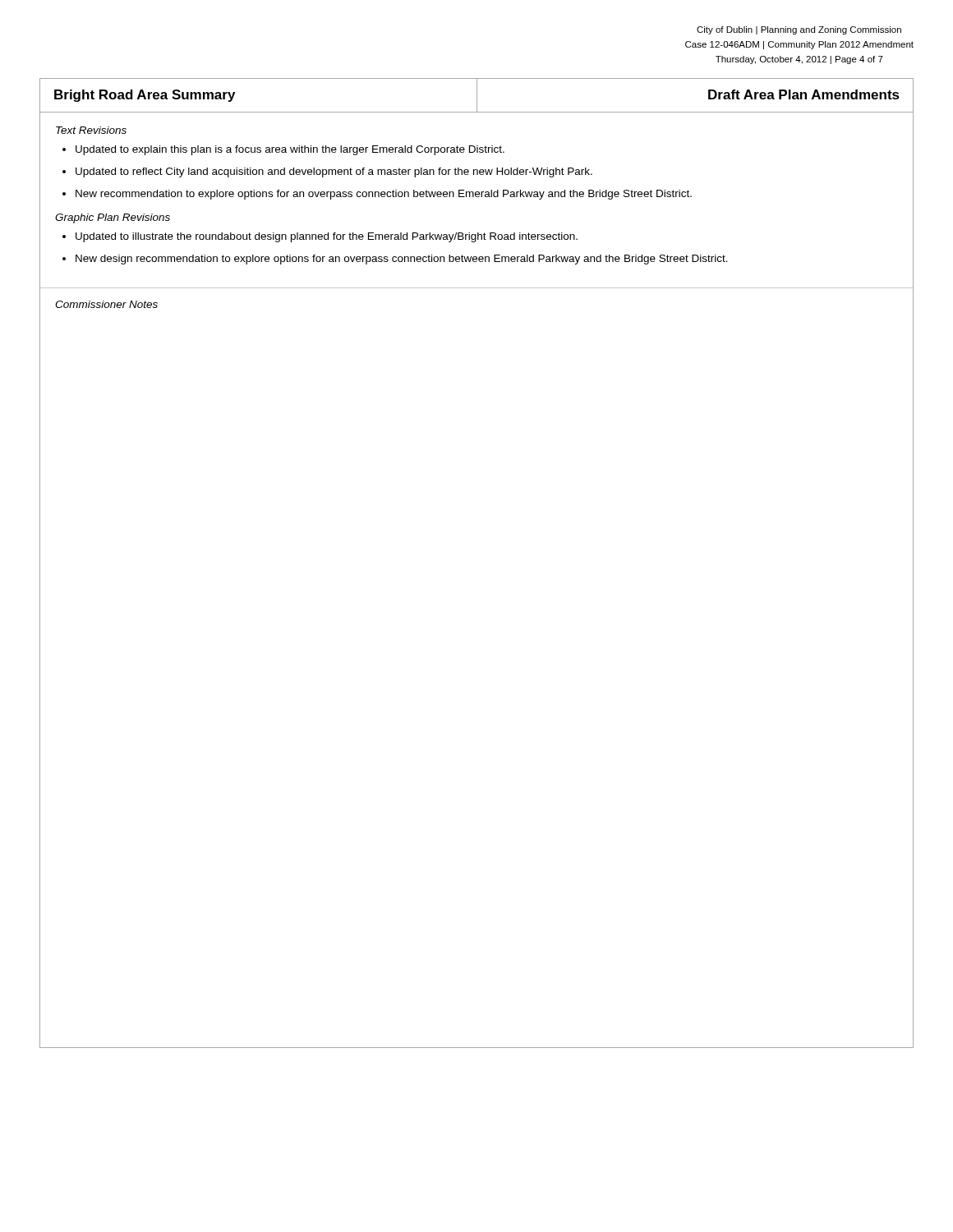Screen dimensions: 1232x953
Task: Locate the region starting "Text Revisions"
Action: (91, 130)
